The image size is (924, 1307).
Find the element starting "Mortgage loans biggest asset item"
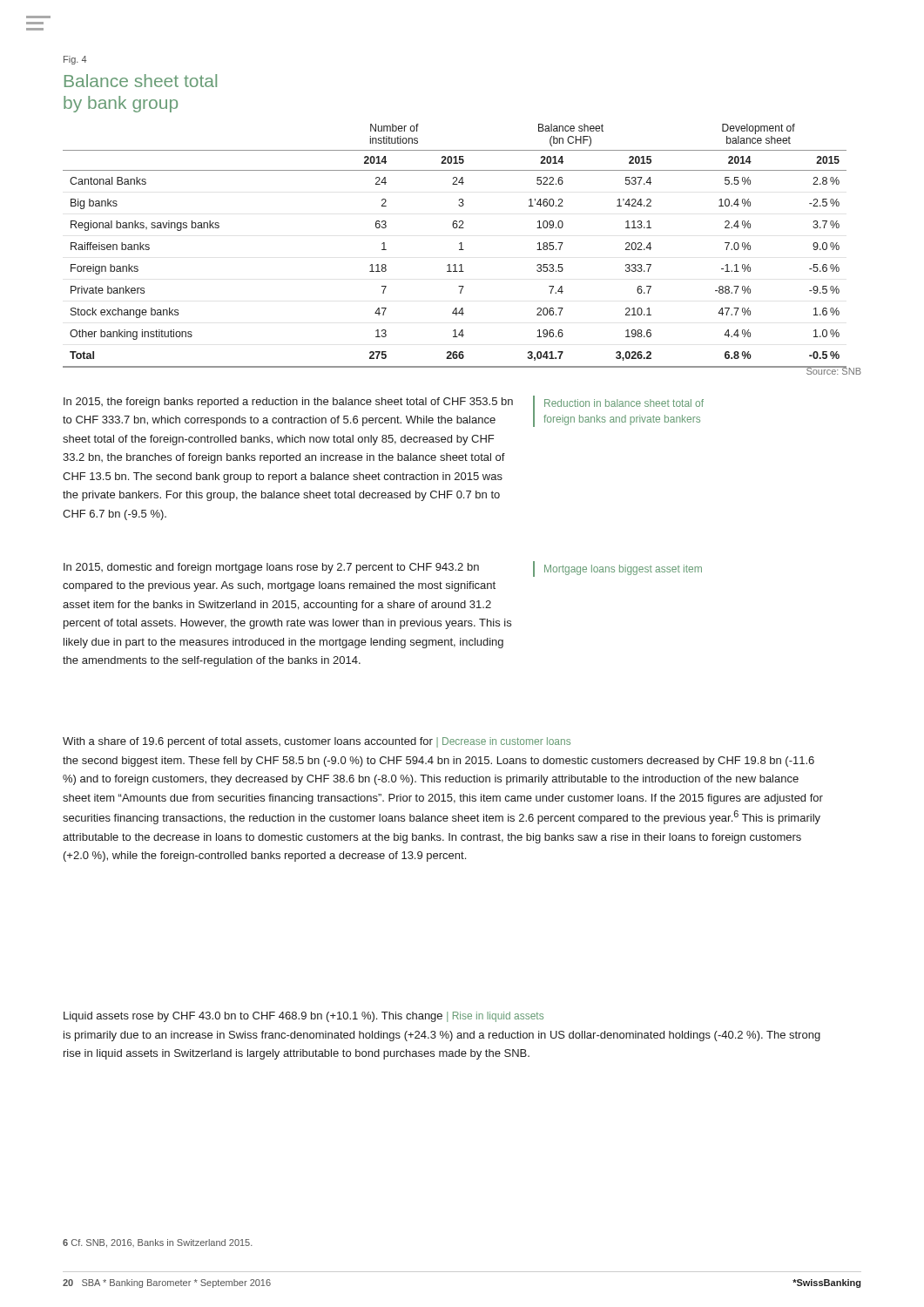[x=623, y=569]
